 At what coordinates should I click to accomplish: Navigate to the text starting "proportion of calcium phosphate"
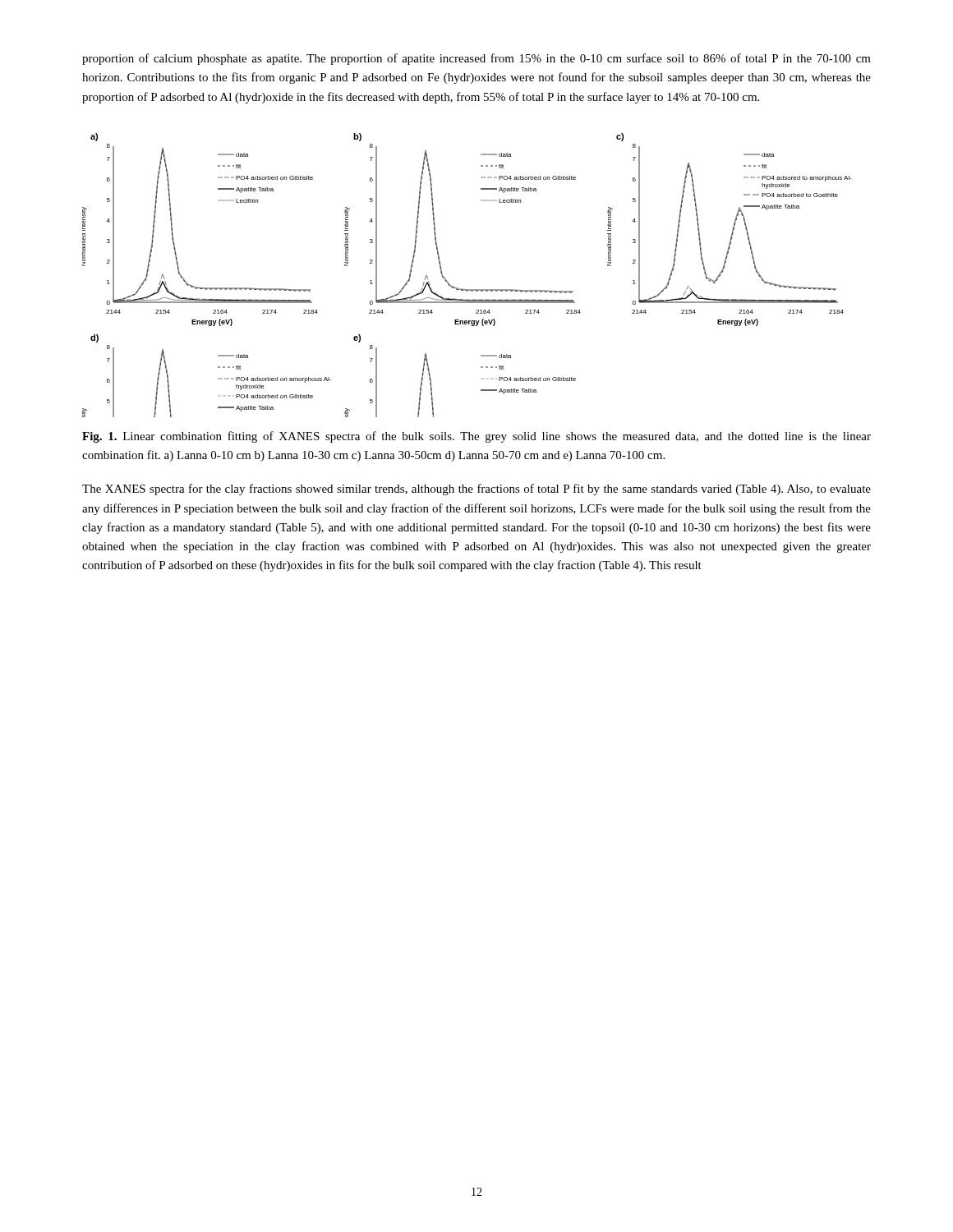click(476, 77)
